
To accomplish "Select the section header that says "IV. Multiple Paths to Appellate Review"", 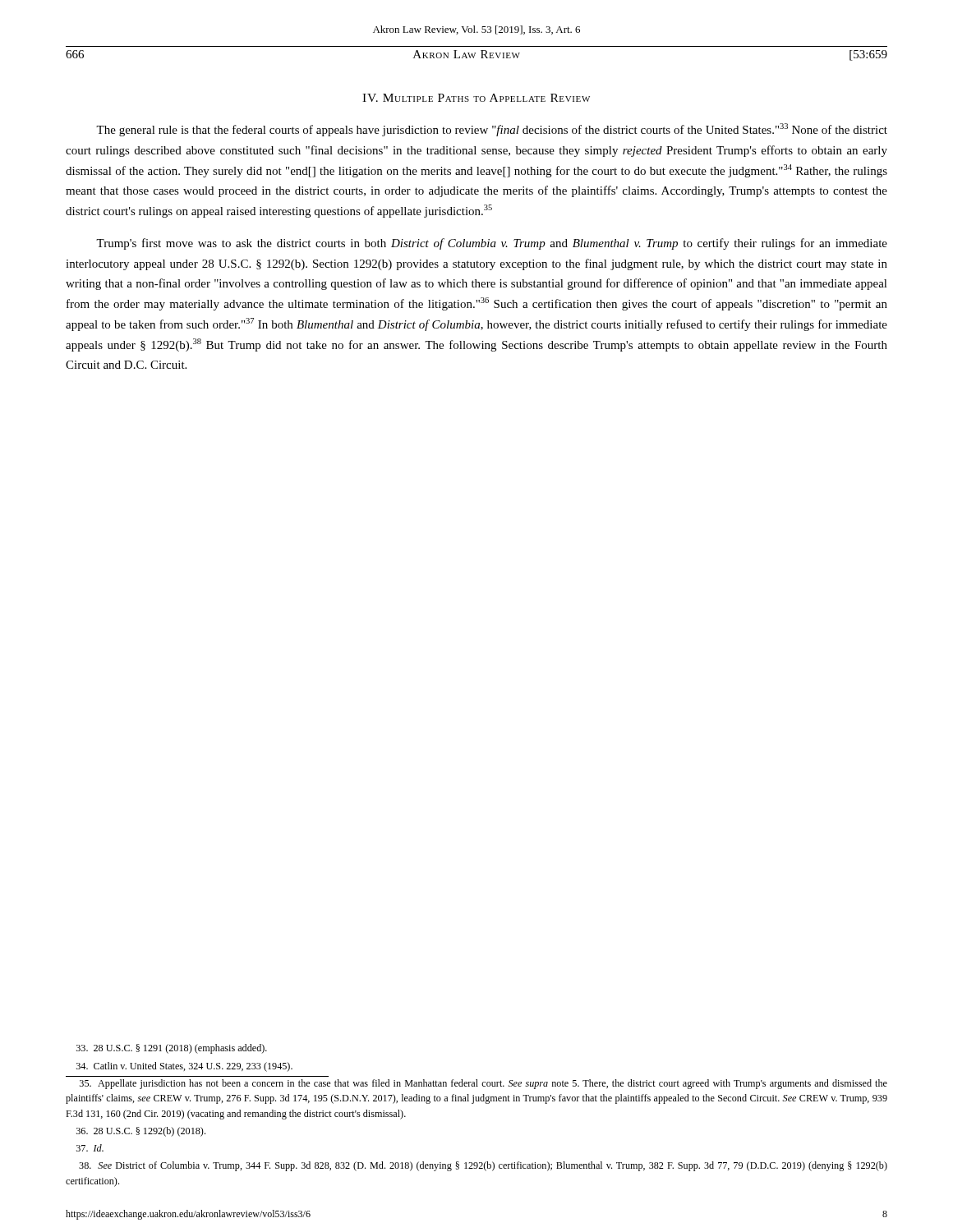I will [x=476, y=97].
